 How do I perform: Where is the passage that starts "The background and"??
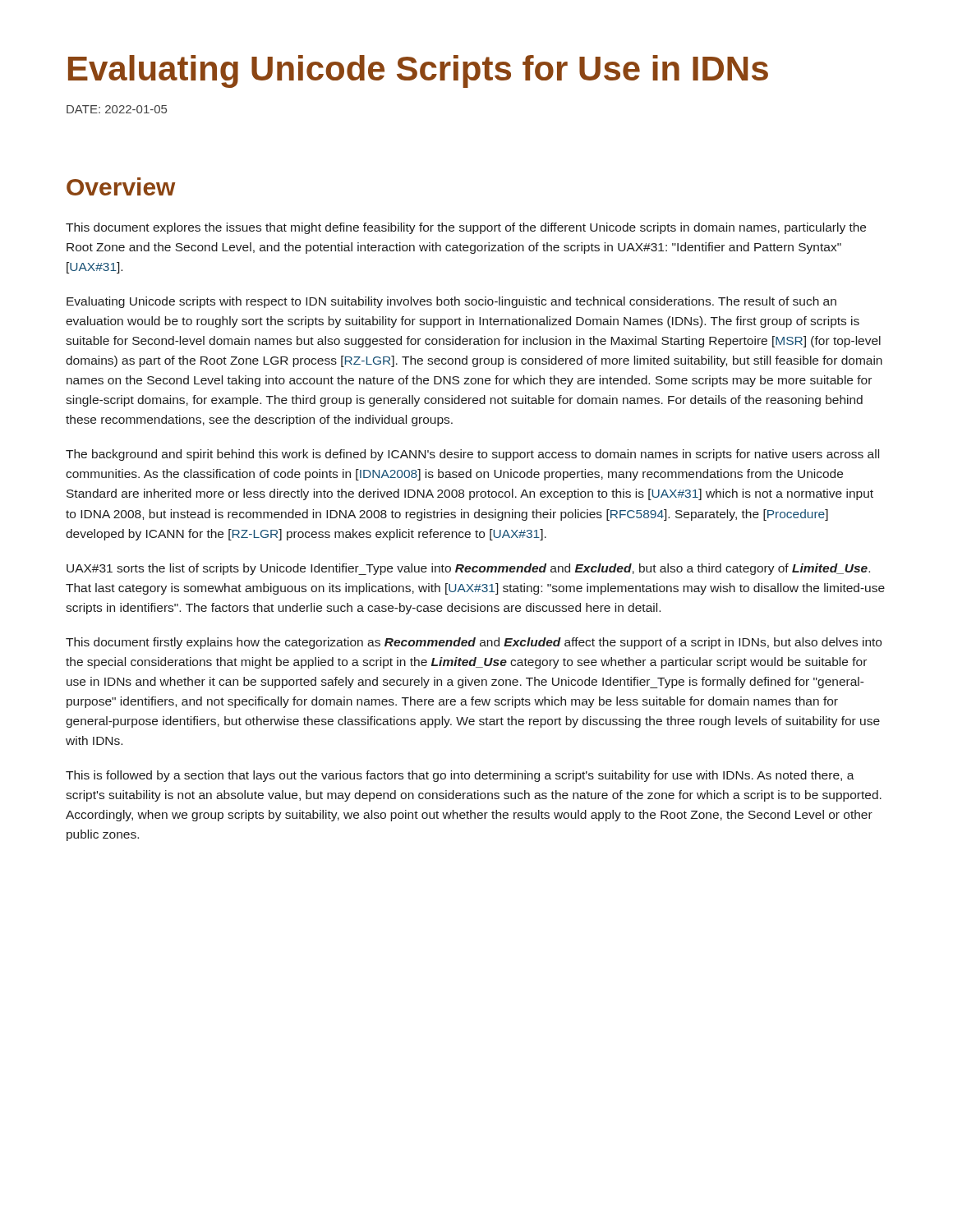tap(476, 494)
